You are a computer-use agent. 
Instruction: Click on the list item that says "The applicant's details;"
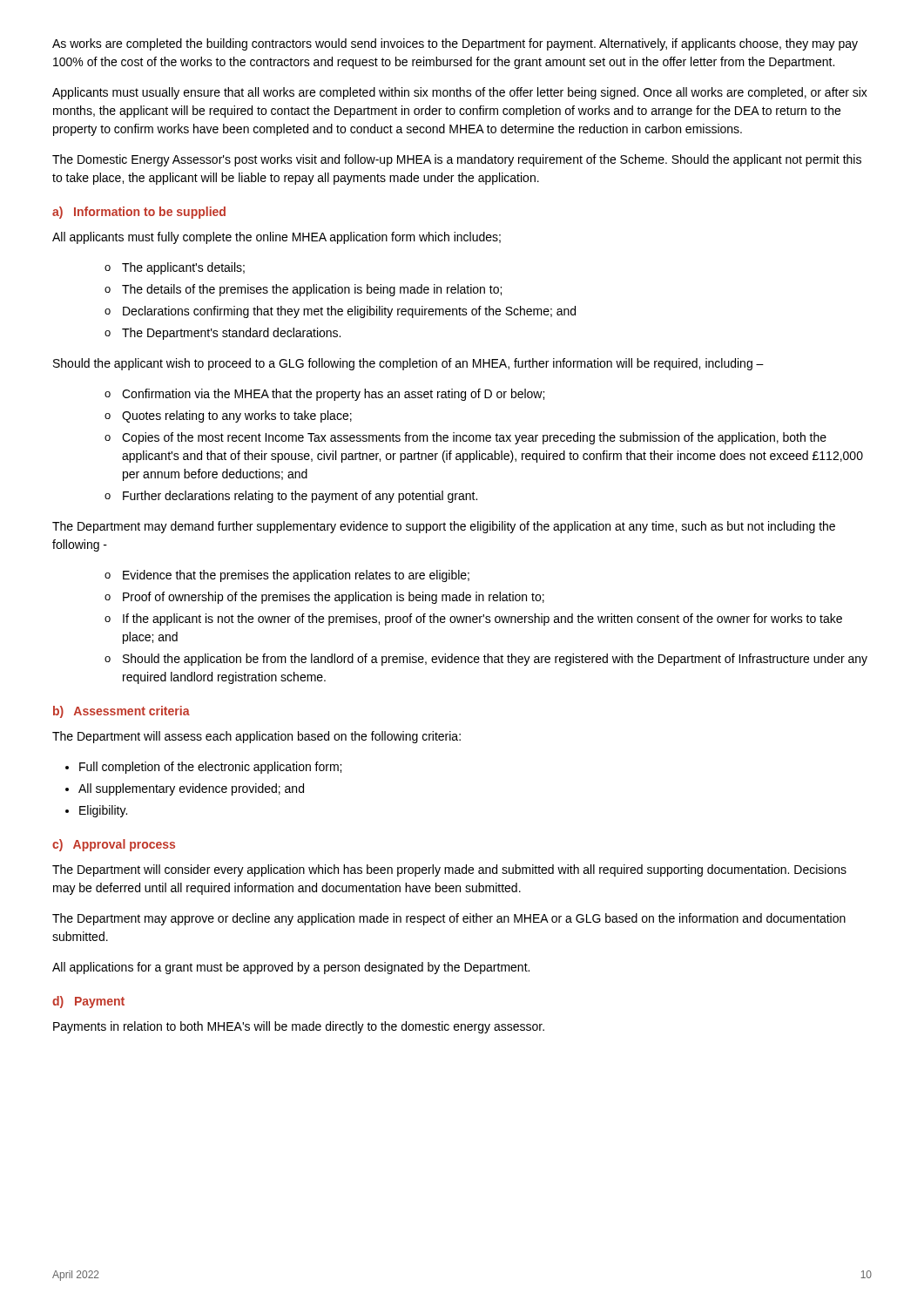pyautogui.click(x=183, y=268)
